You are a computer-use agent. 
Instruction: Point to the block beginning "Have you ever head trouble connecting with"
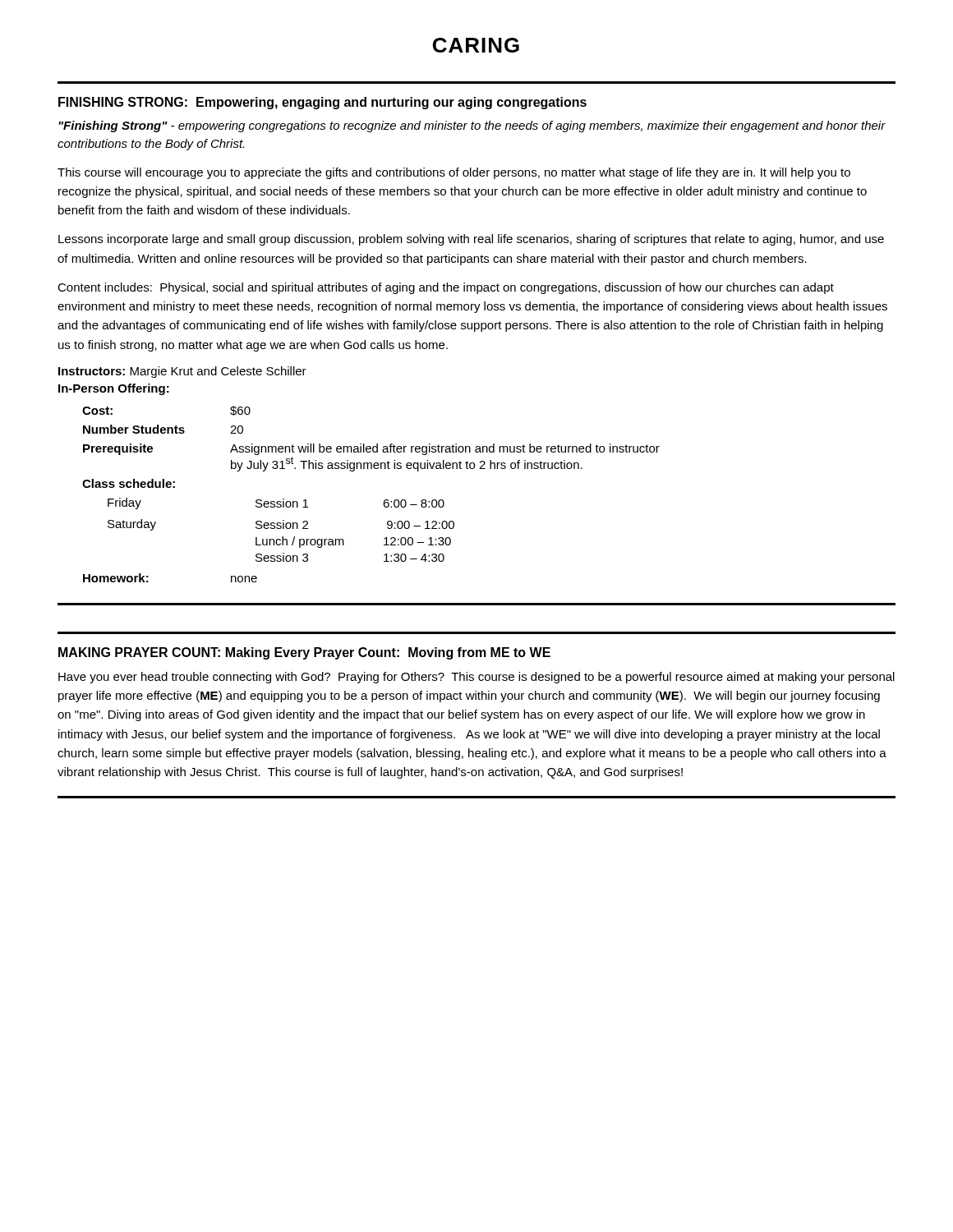tap(476, 724)
